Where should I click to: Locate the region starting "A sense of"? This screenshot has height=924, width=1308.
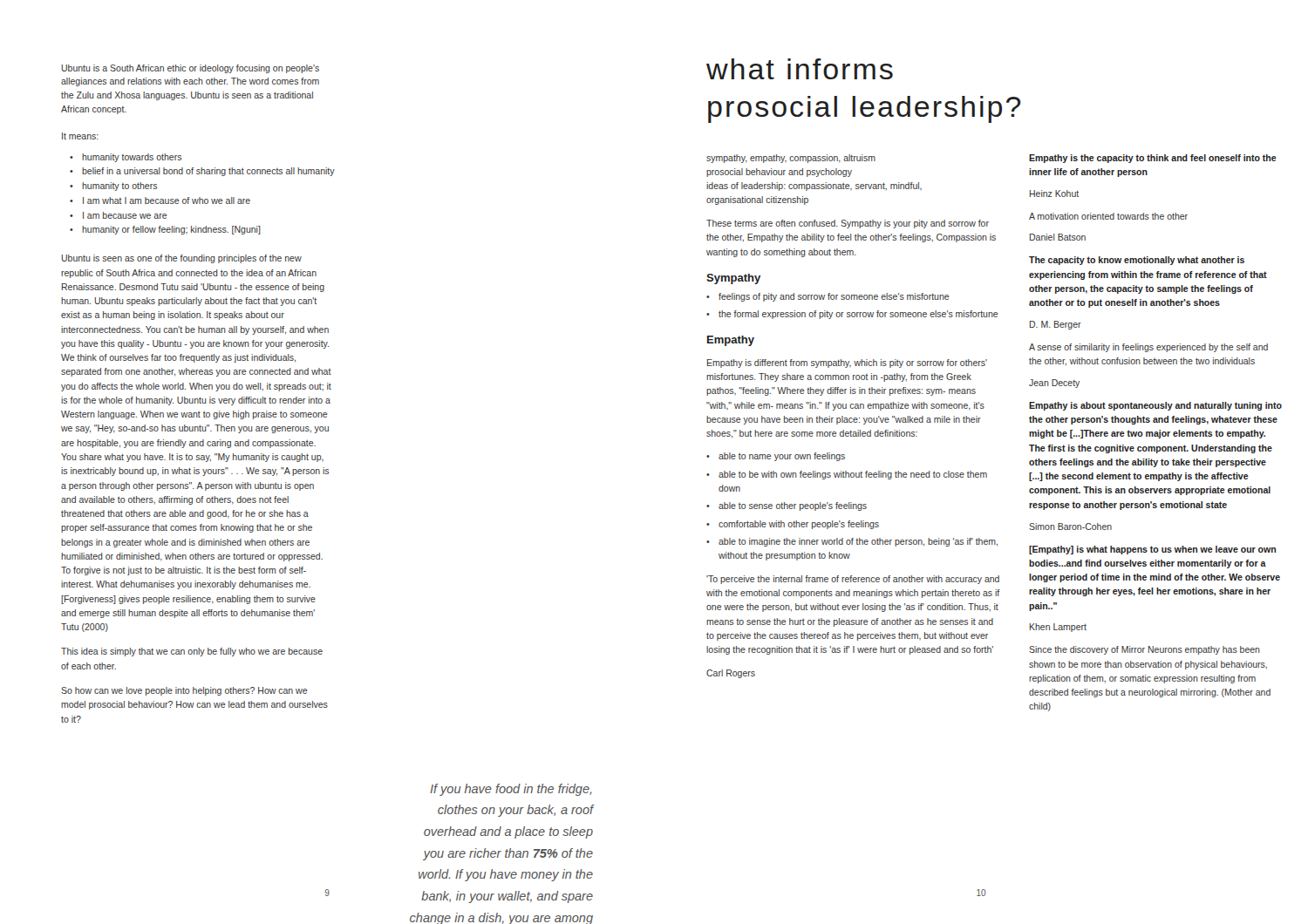click(x=1155, y=364)
